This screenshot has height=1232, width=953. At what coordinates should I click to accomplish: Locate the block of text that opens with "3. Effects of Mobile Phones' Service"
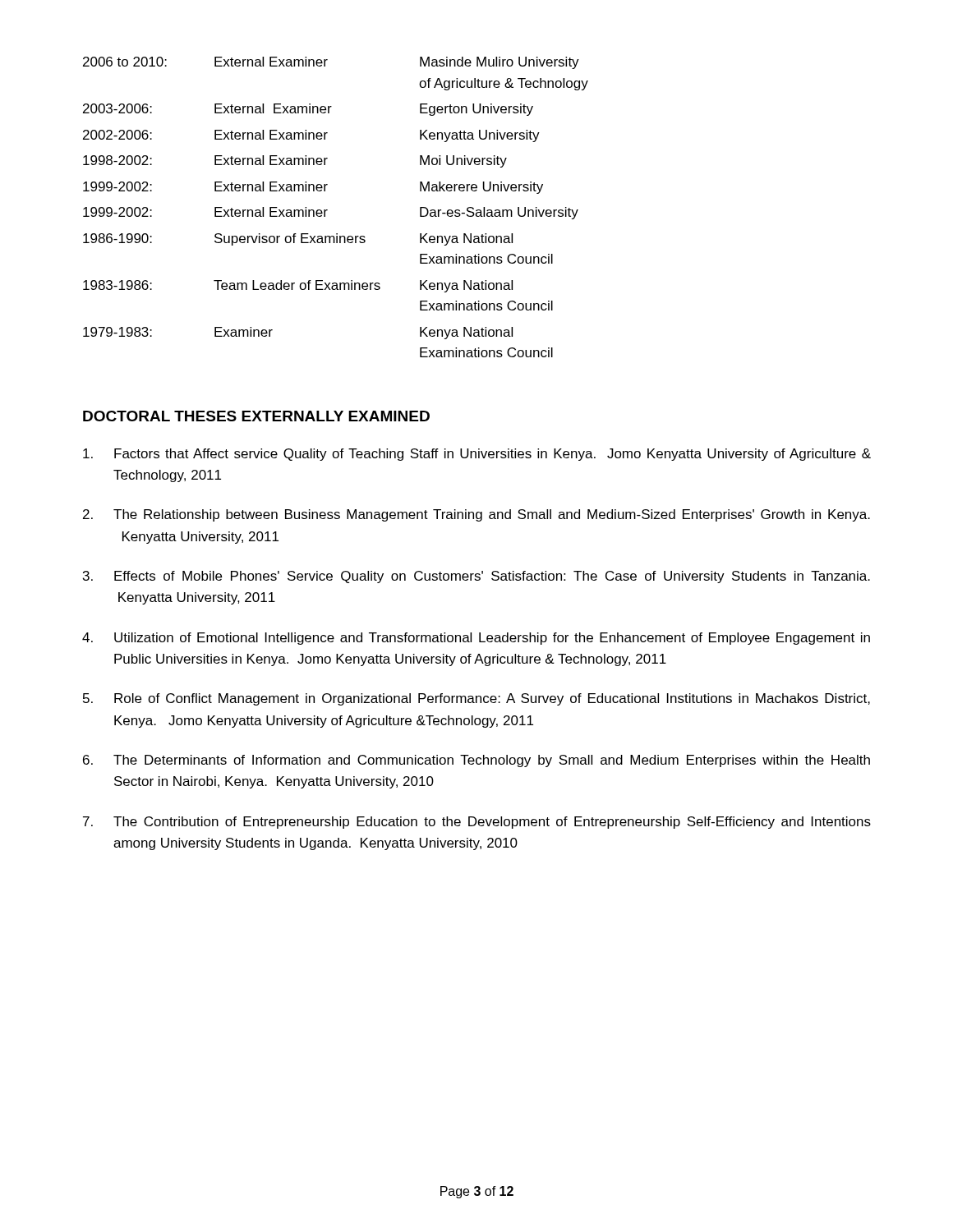point(476,587)
